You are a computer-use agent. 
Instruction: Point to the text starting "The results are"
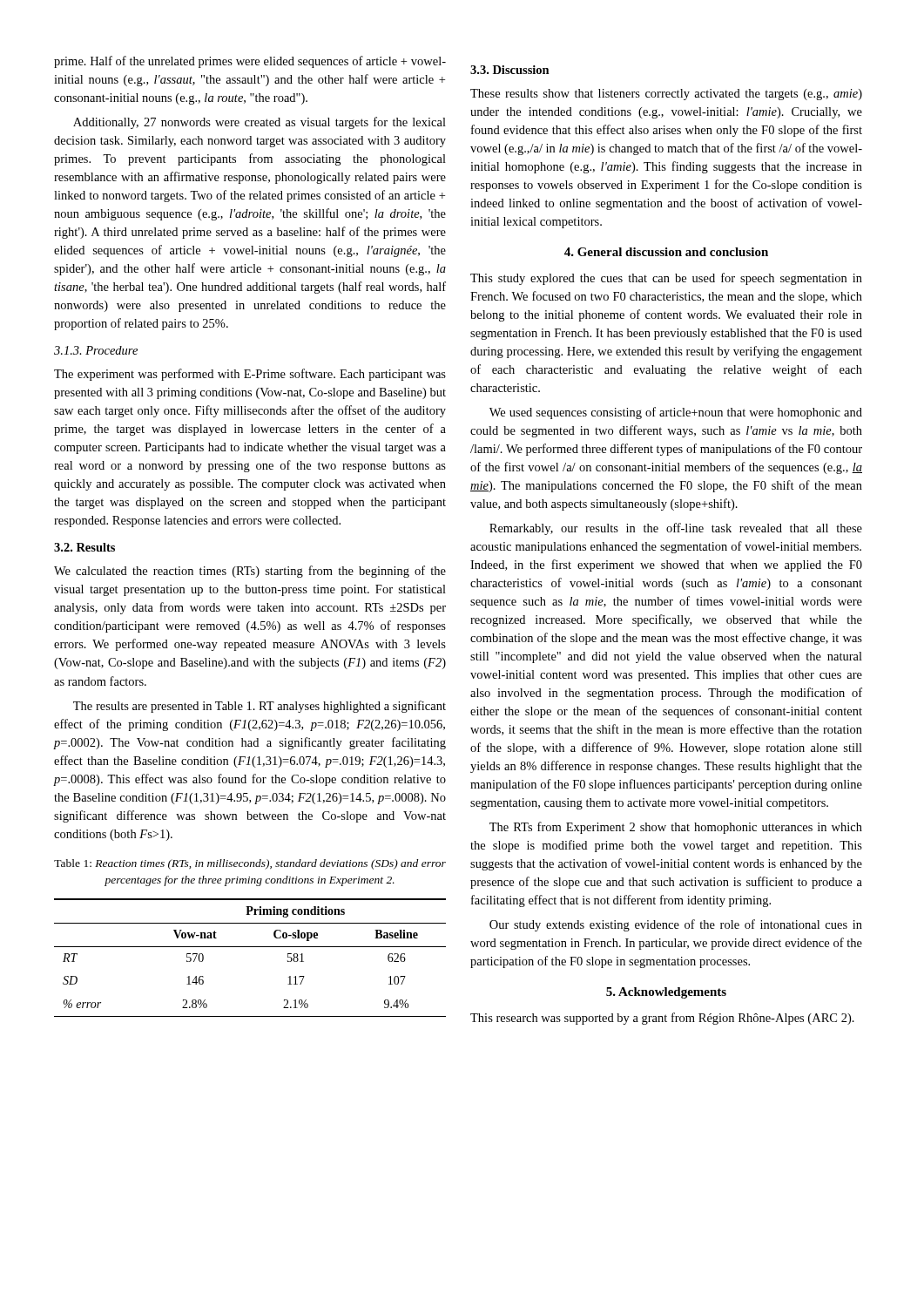pos(250,770)
